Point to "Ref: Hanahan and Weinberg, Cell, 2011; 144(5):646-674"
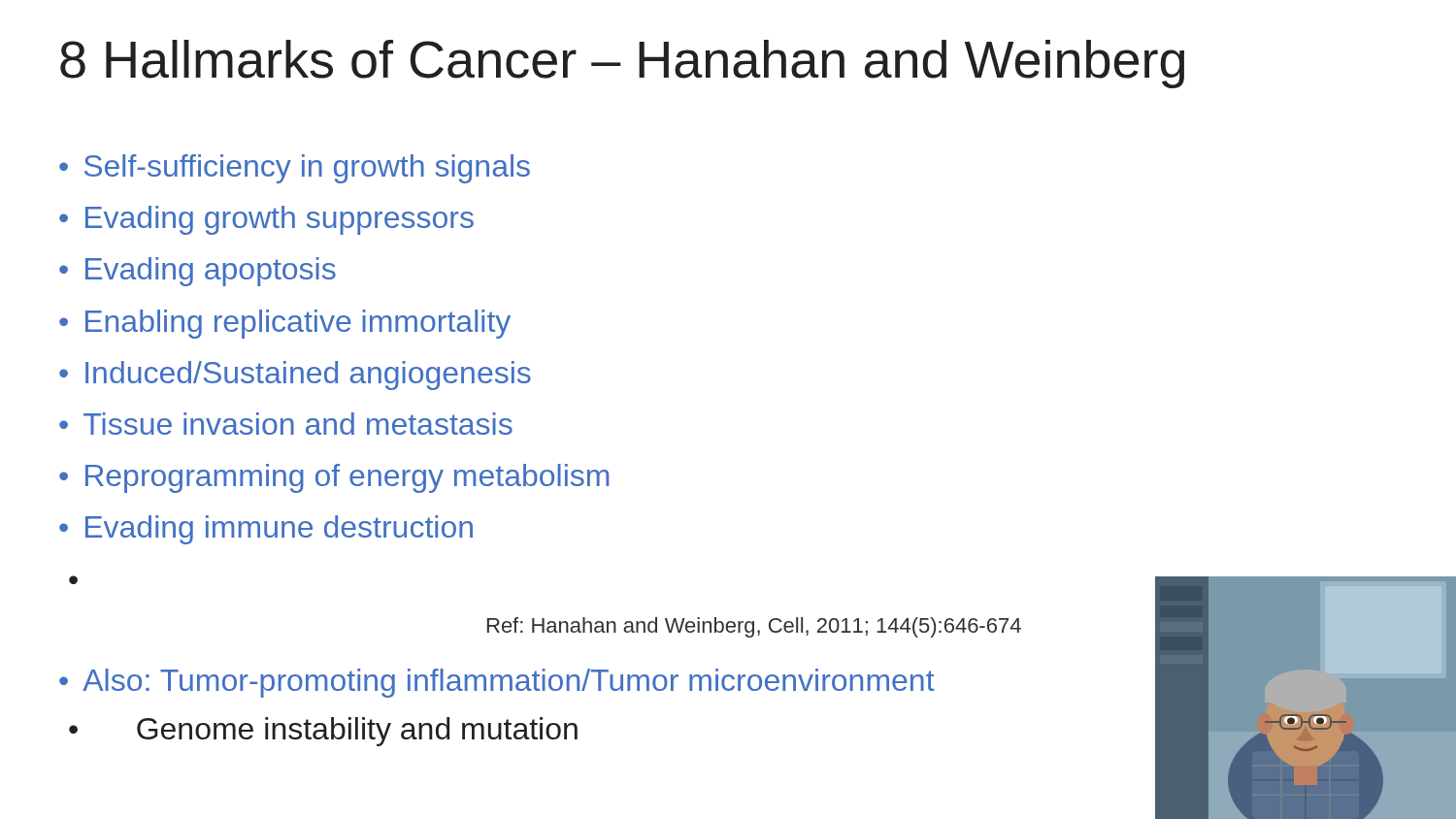Screen dimensions: 819x1456 753,625
